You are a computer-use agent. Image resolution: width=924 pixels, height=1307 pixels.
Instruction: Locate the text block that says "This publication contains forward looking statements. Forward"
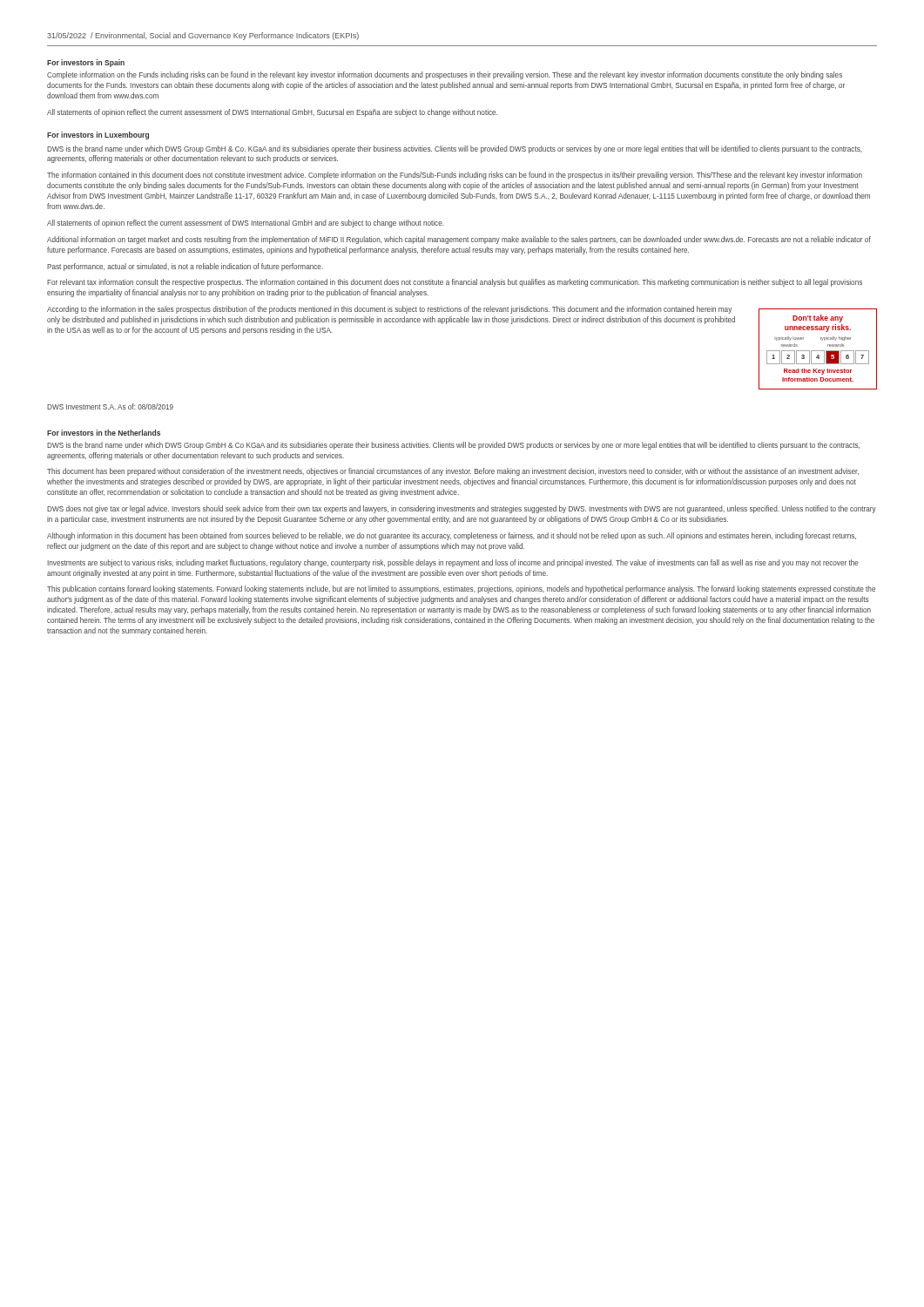pyautogui.click(x=461, y=611)
